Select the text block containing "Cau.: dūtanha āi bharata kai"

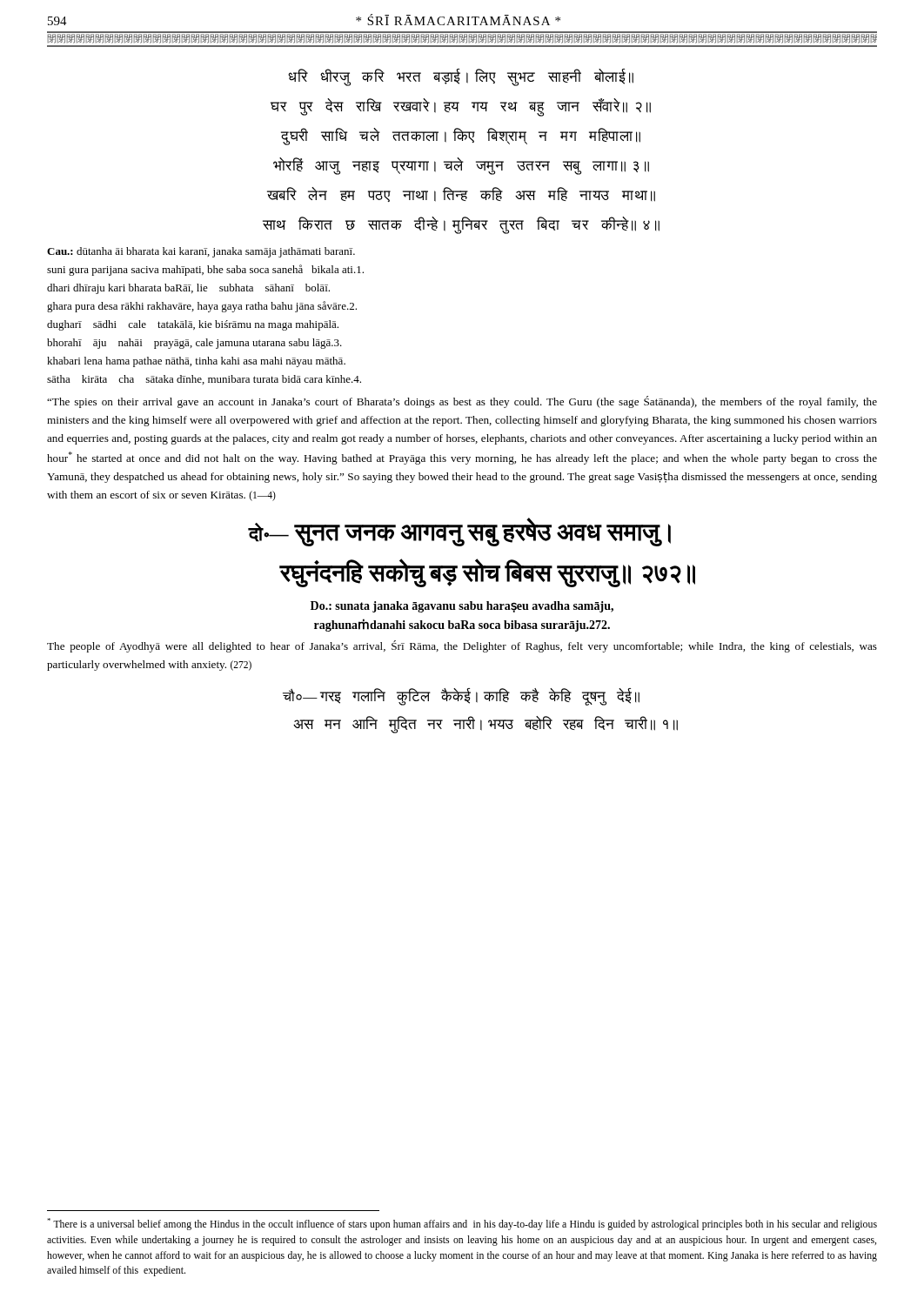(206, 315)
